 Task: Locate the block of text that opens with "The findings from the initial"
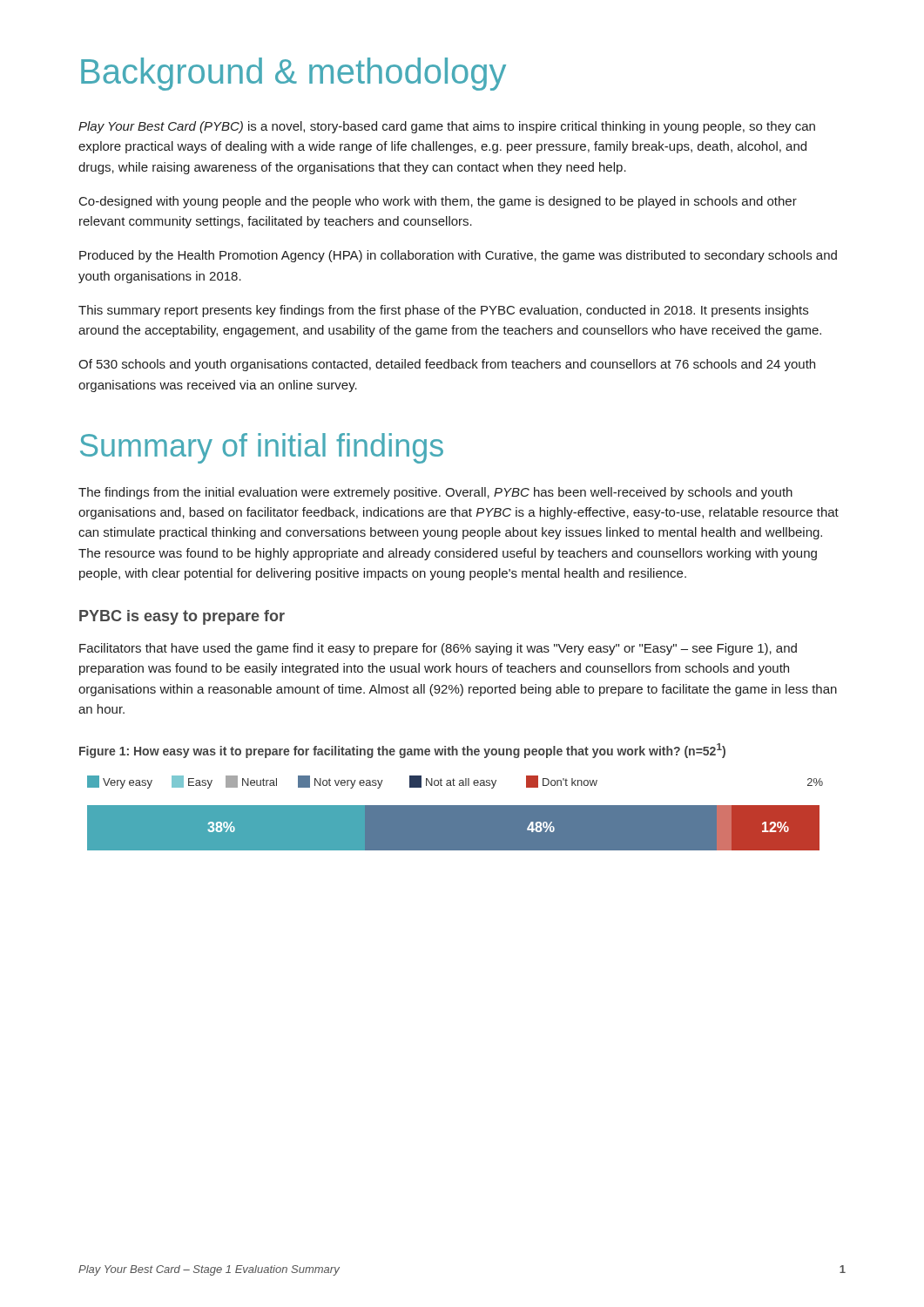pyautogui.click(x=458, y=532)
